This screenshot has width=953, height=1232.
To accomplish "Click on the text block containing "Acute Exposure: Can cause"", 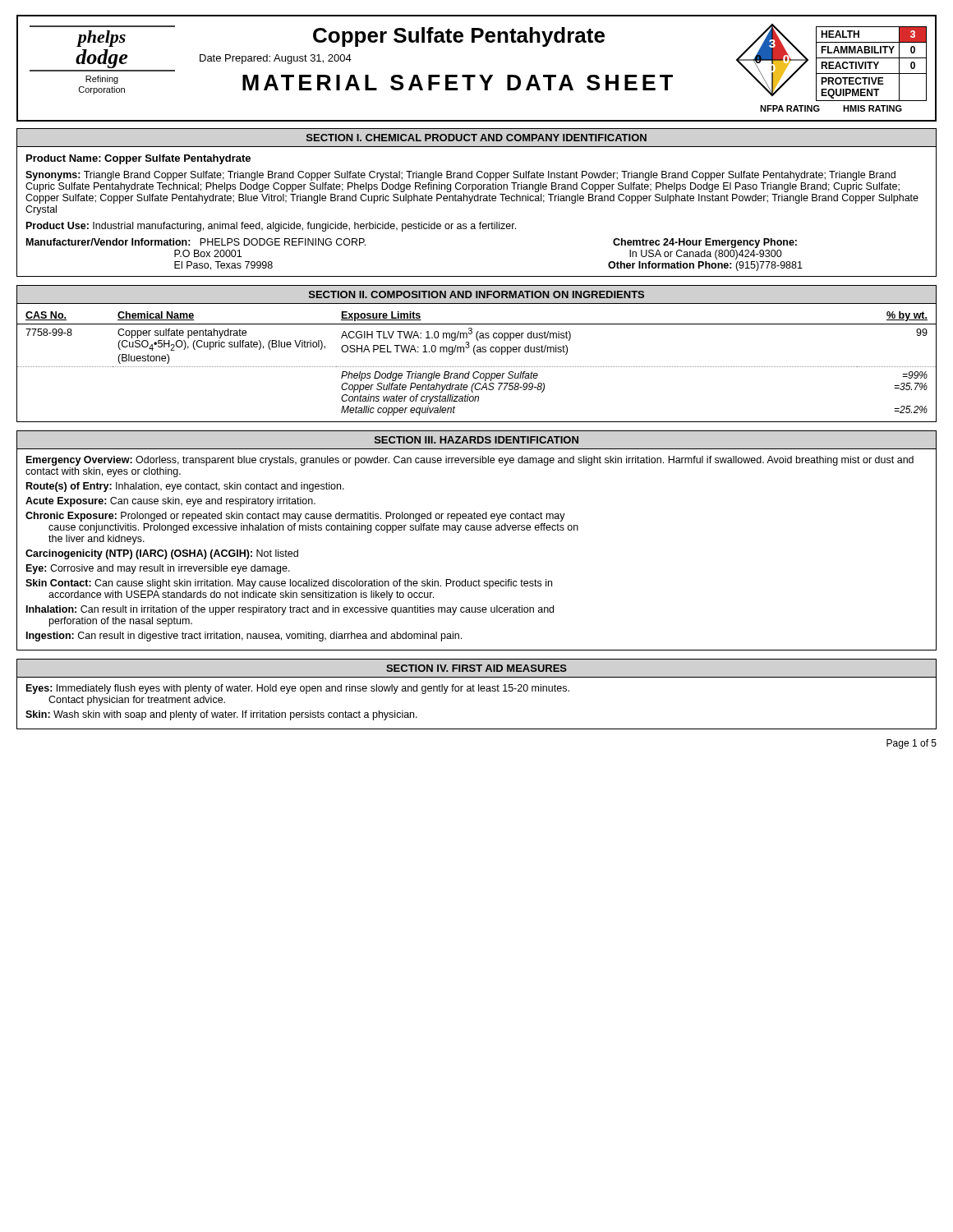I will click(171, 501).
